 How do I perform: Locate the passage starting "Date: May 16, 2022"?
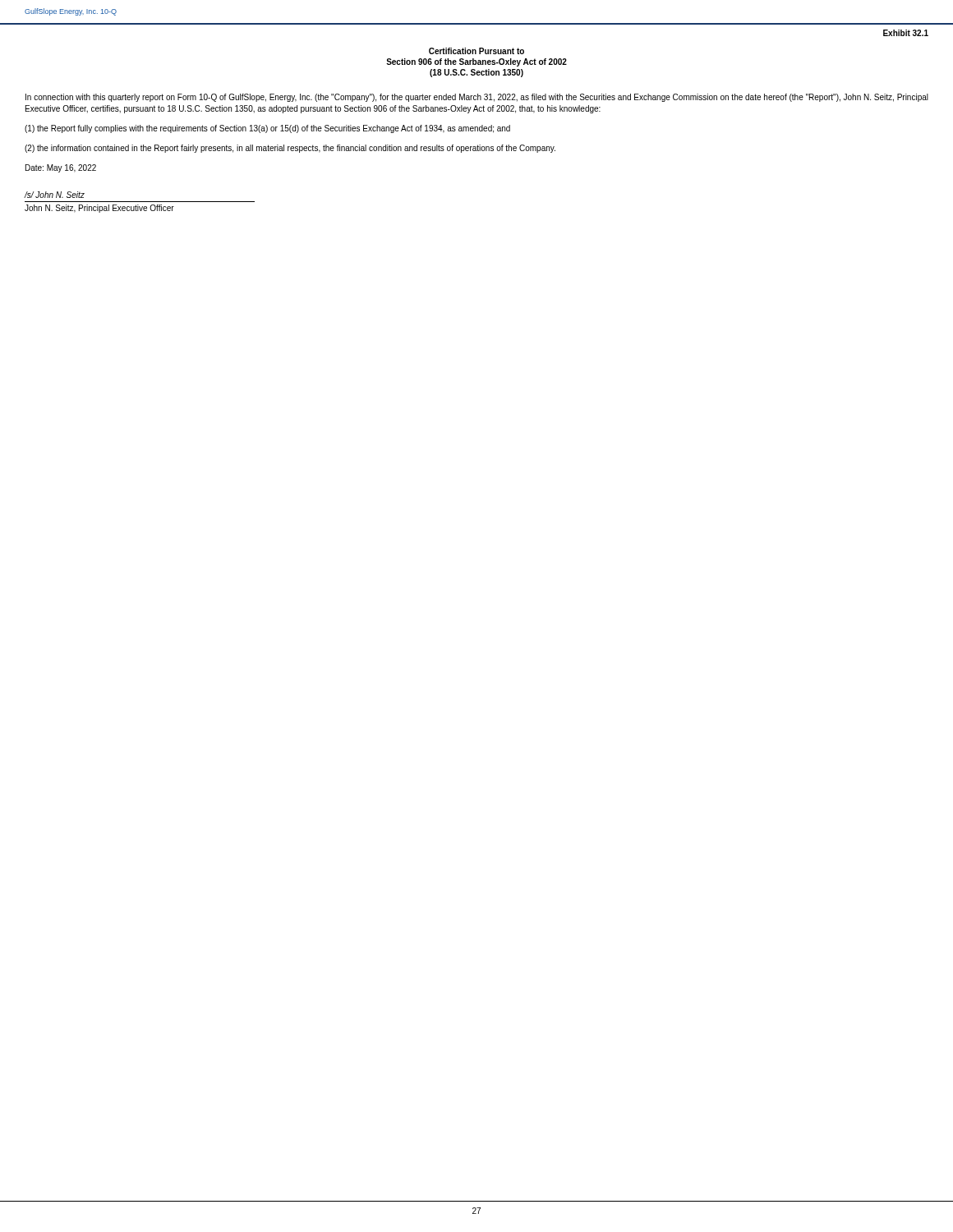61,168
